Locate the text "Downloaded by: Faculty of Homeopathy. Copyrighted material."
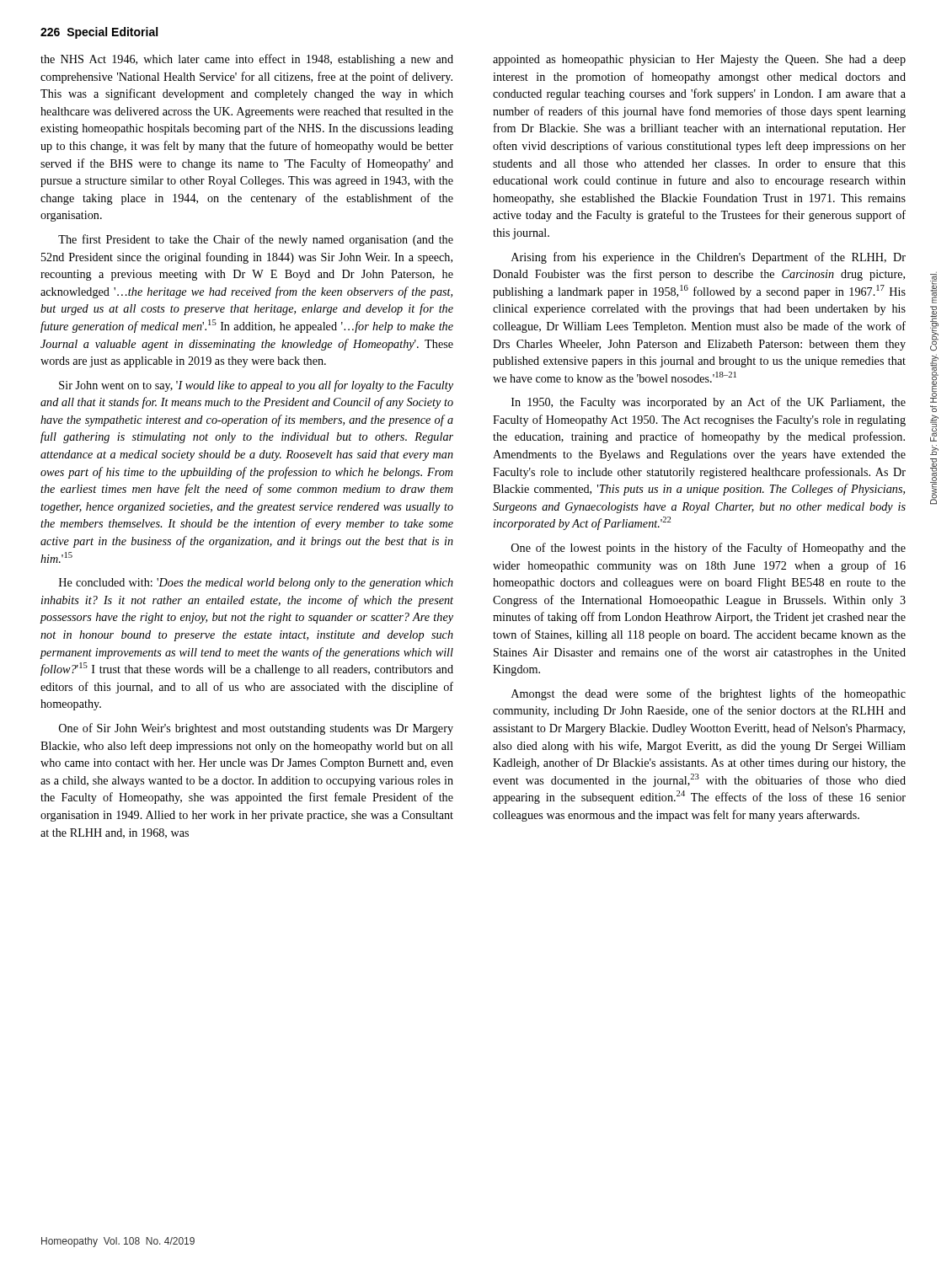 pyautogui.click(x=934, y=388)
